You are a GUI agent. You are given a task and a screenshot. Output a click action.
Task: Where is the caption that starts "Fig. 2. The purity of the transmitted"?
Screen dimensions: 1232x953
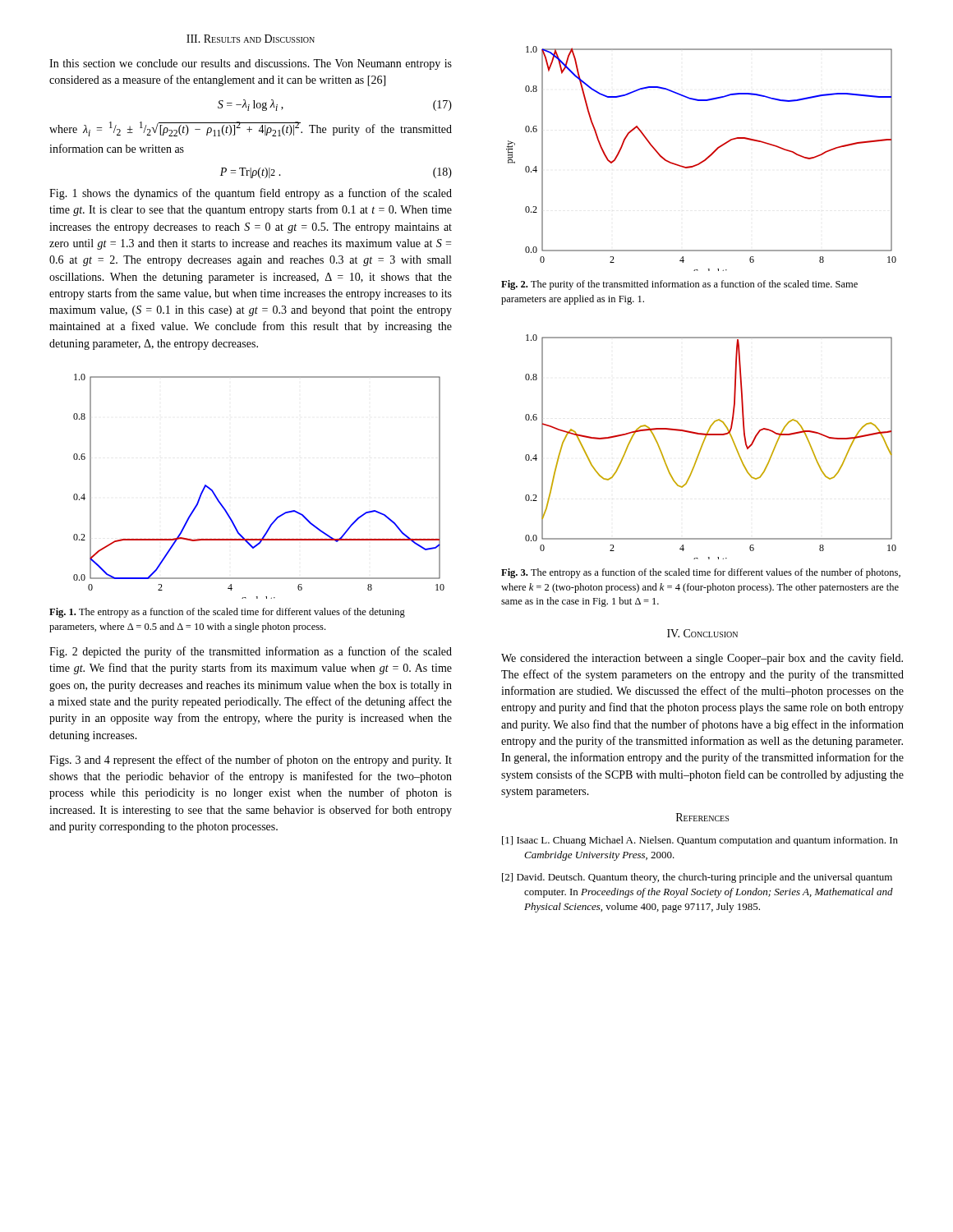coord(680,291)
